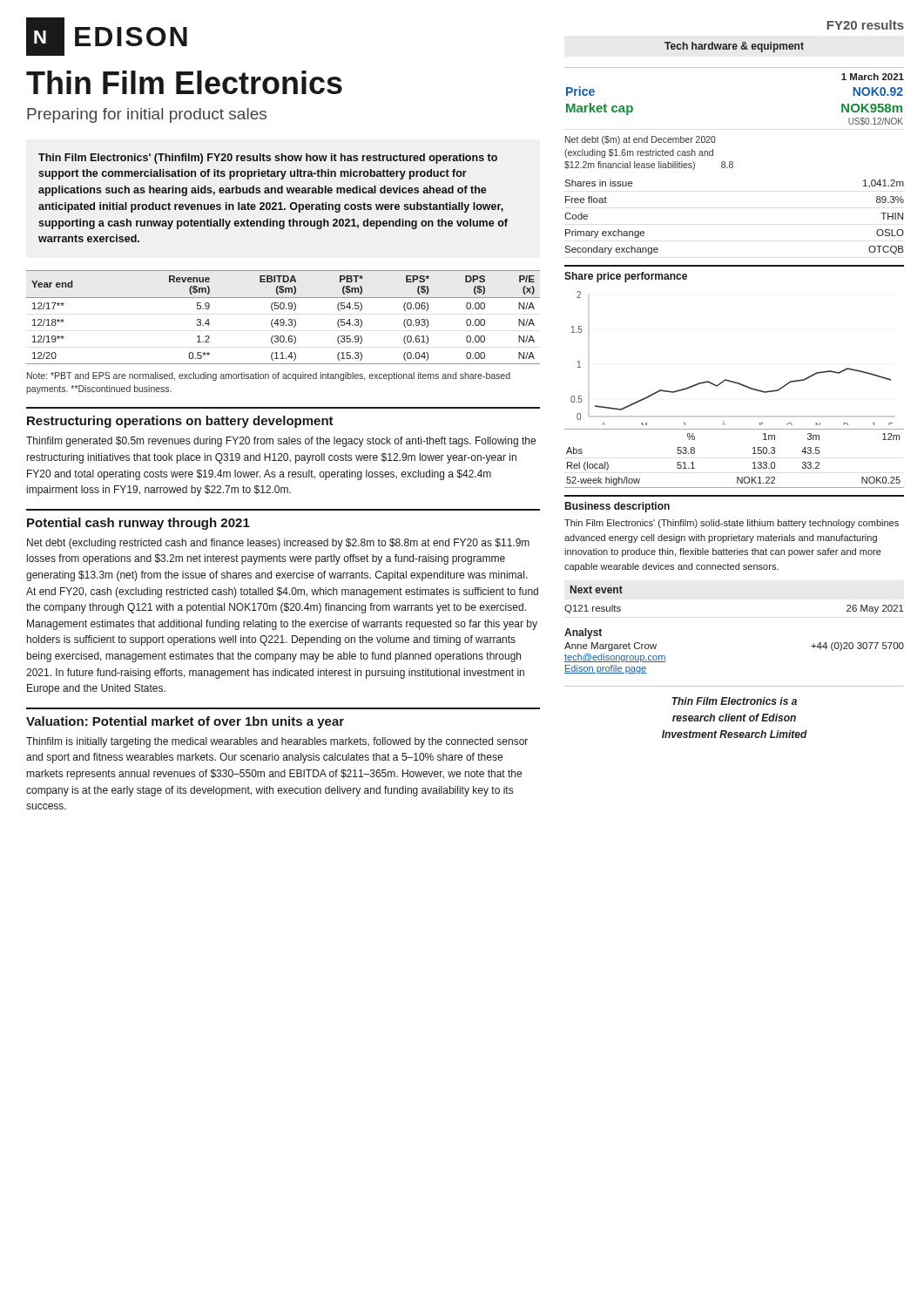
Task: Select the element starting "Thin Film Electronics' (Thinfilm) FY20"
Action: (x=273, y=198)
